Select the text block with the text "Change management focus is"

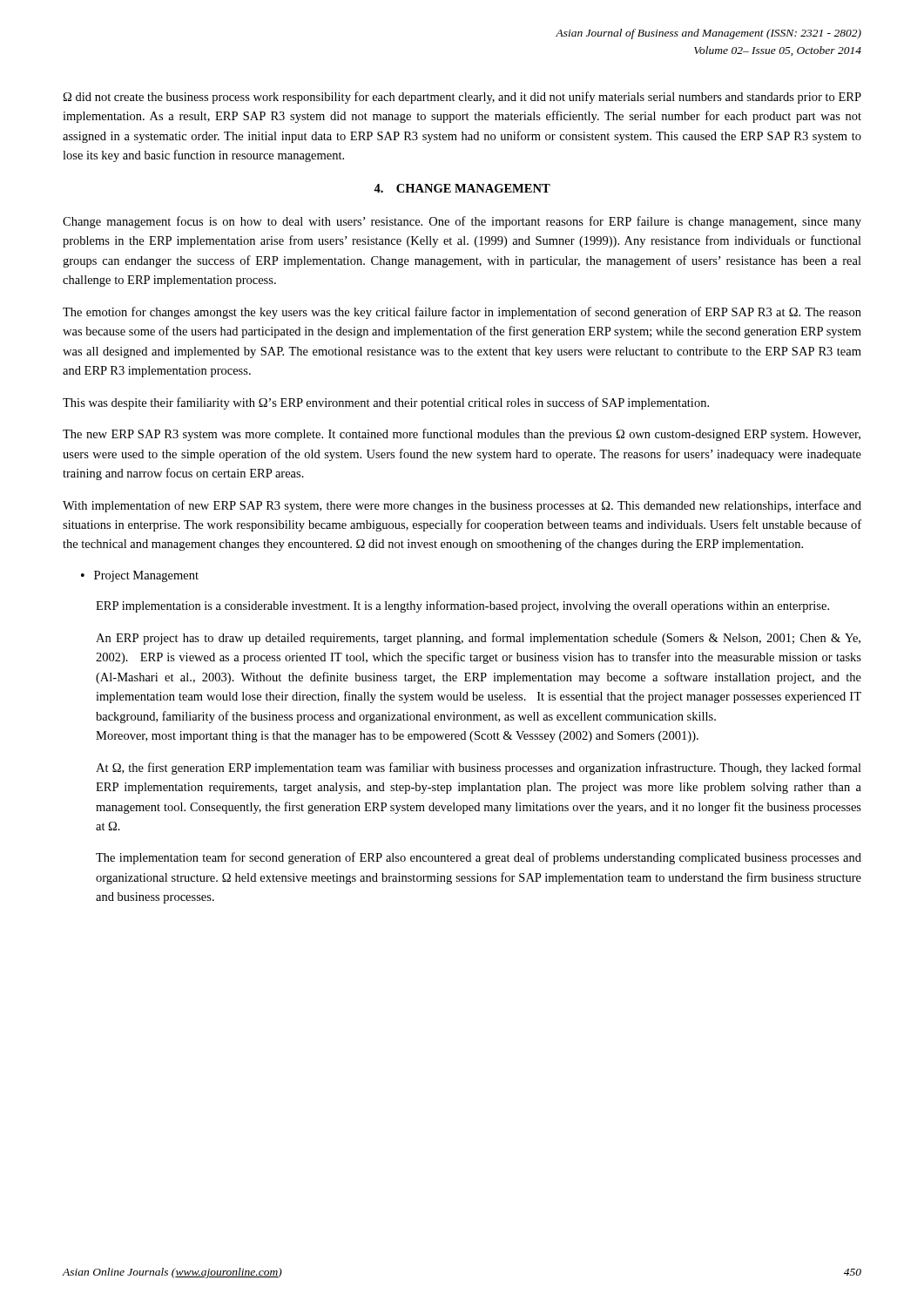click(462, 251)
